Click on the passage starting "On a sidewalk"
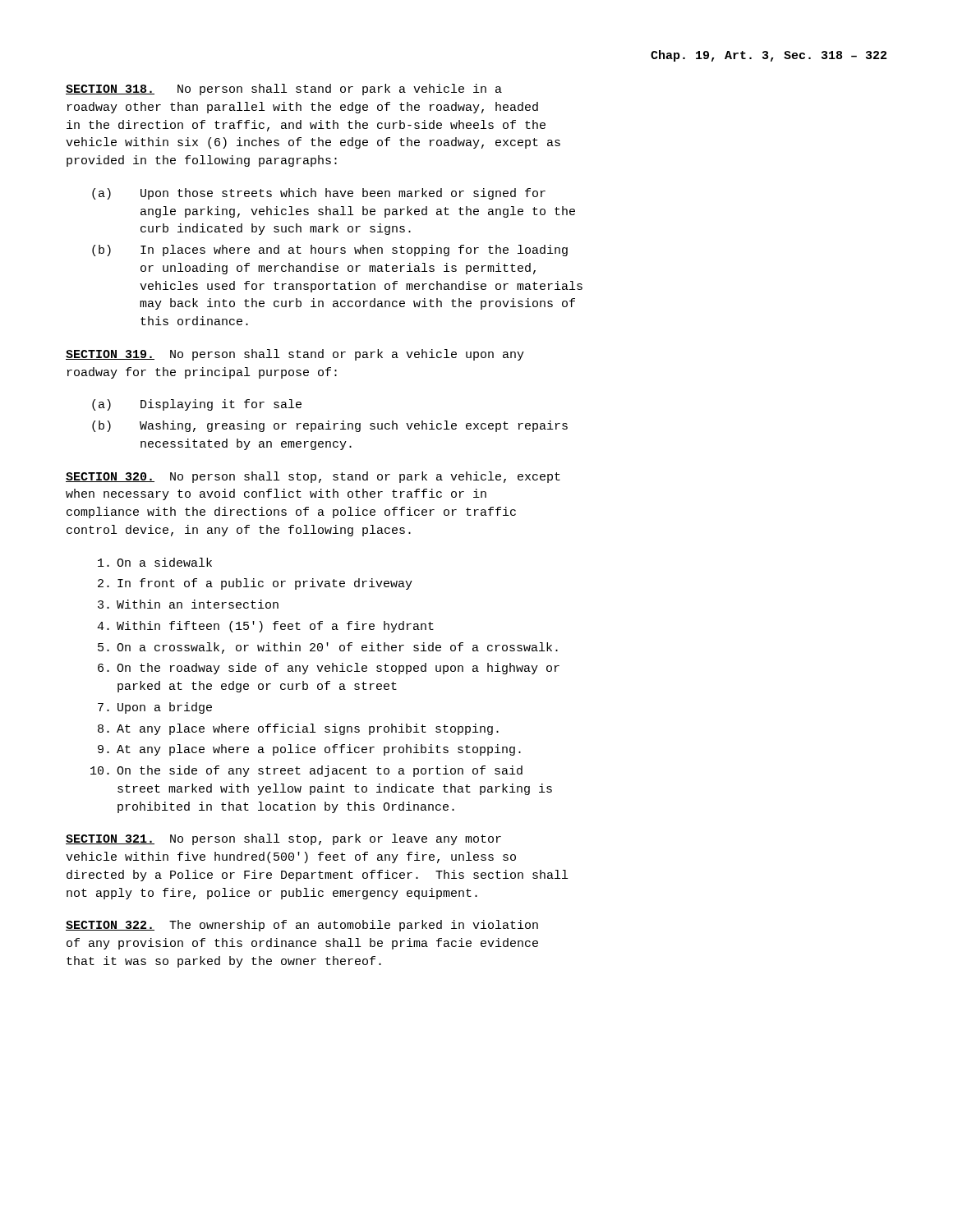 (x=155, y=562)
